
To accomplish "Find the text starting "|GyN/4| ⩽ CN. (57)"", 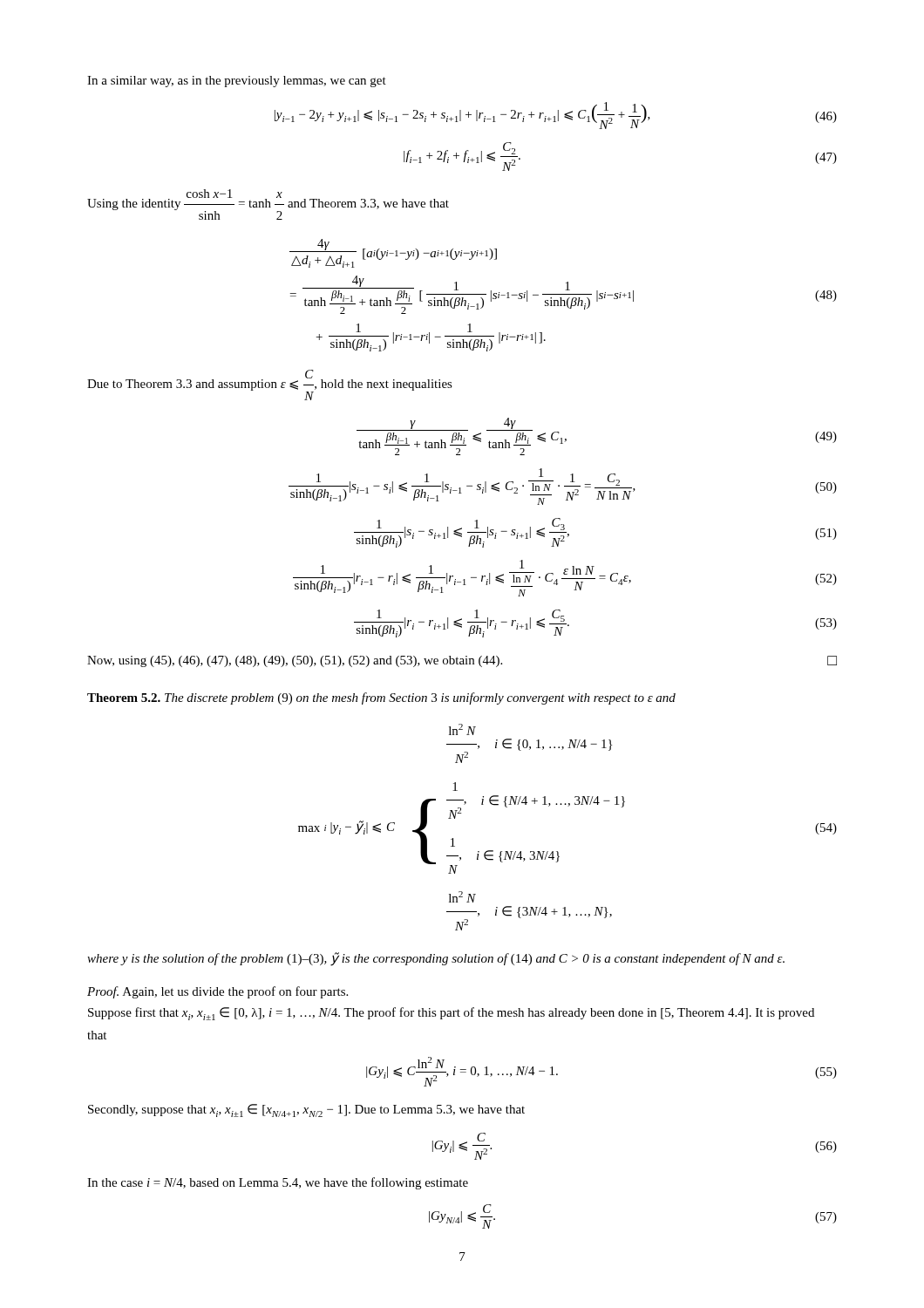I will pos(462,1217).
